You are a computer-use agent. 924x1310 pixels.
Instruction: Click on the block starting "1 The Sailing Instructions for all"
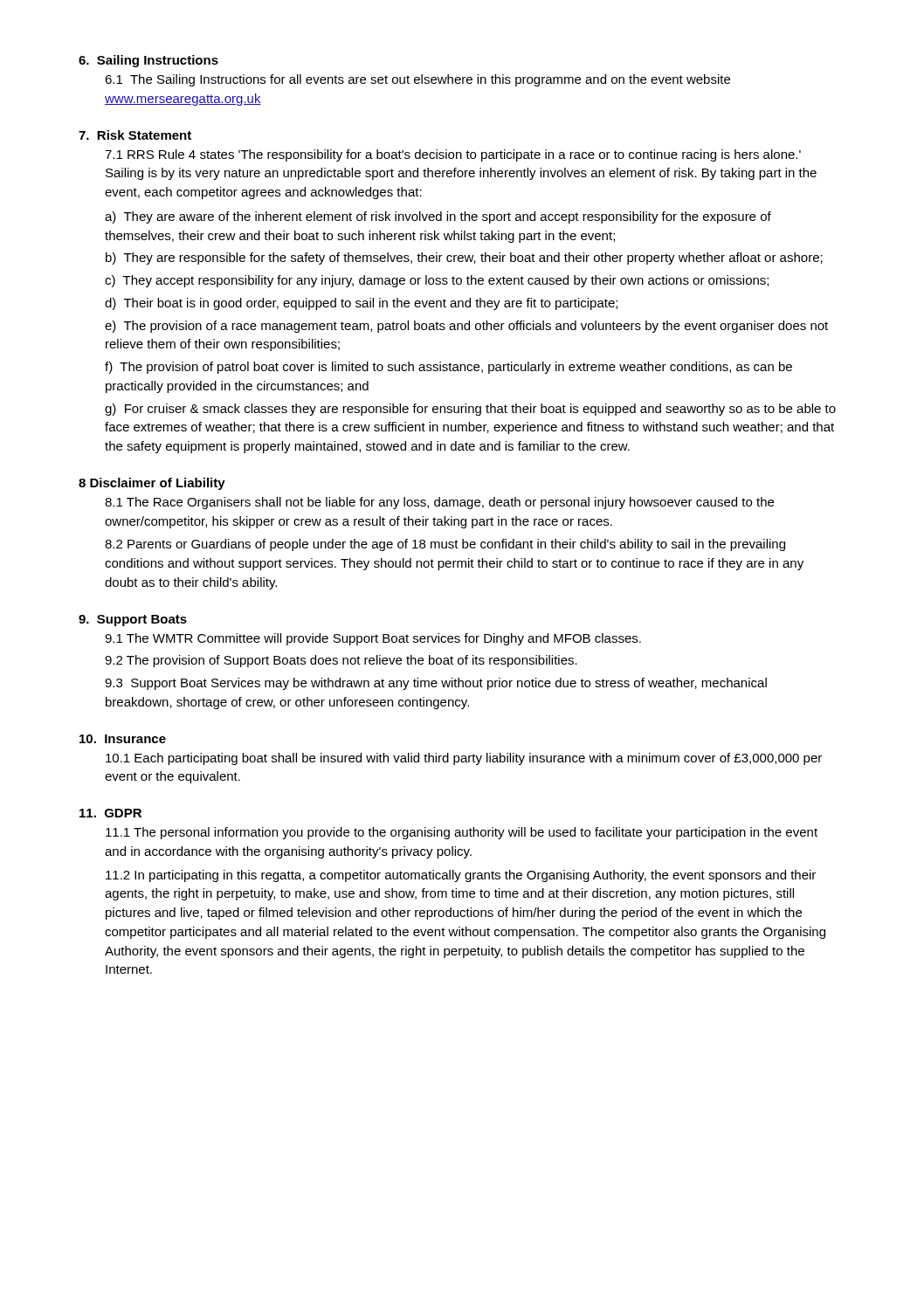coord(418,89)
